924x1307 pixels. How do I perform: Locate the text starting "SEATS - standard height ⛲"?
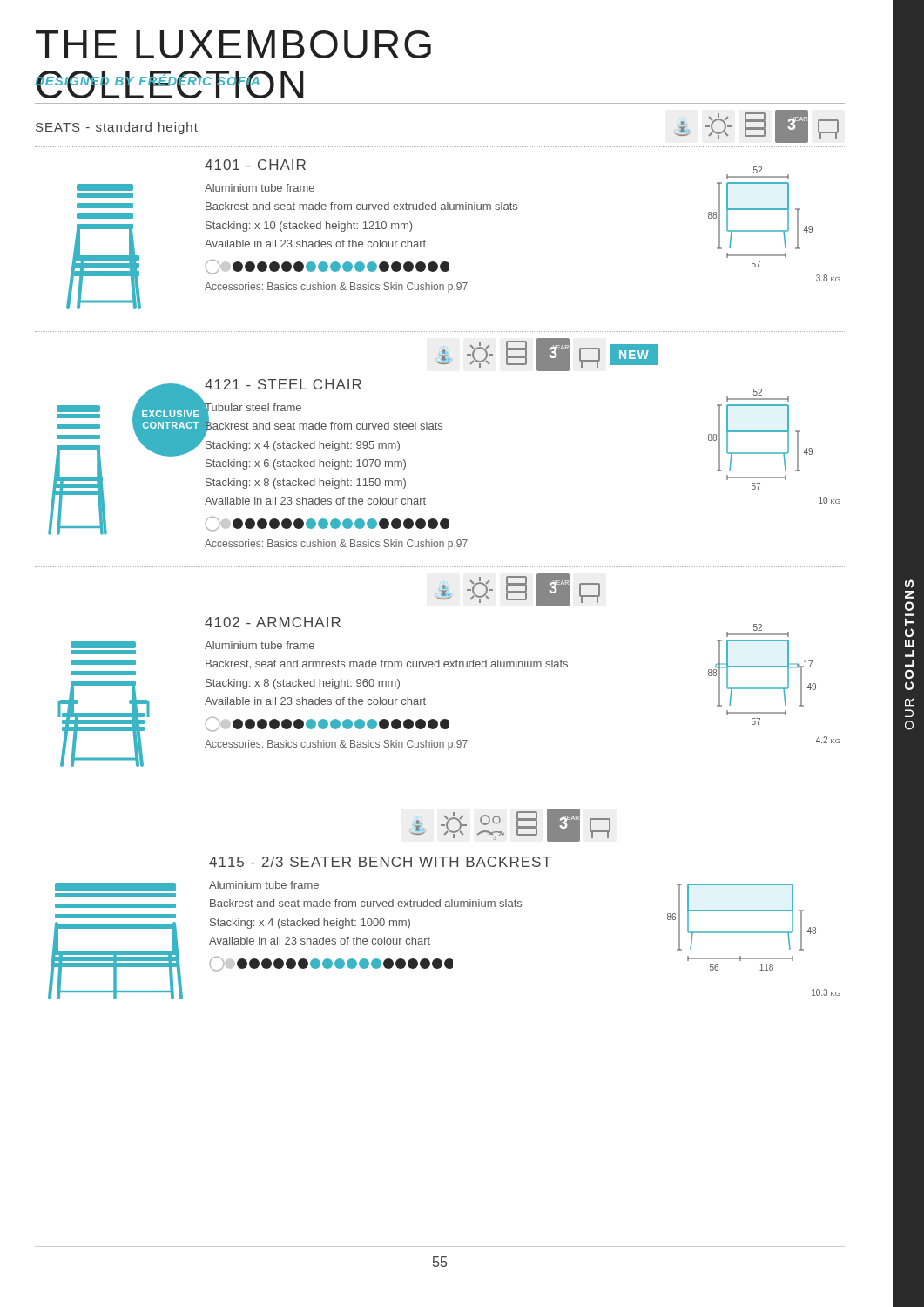118,126
